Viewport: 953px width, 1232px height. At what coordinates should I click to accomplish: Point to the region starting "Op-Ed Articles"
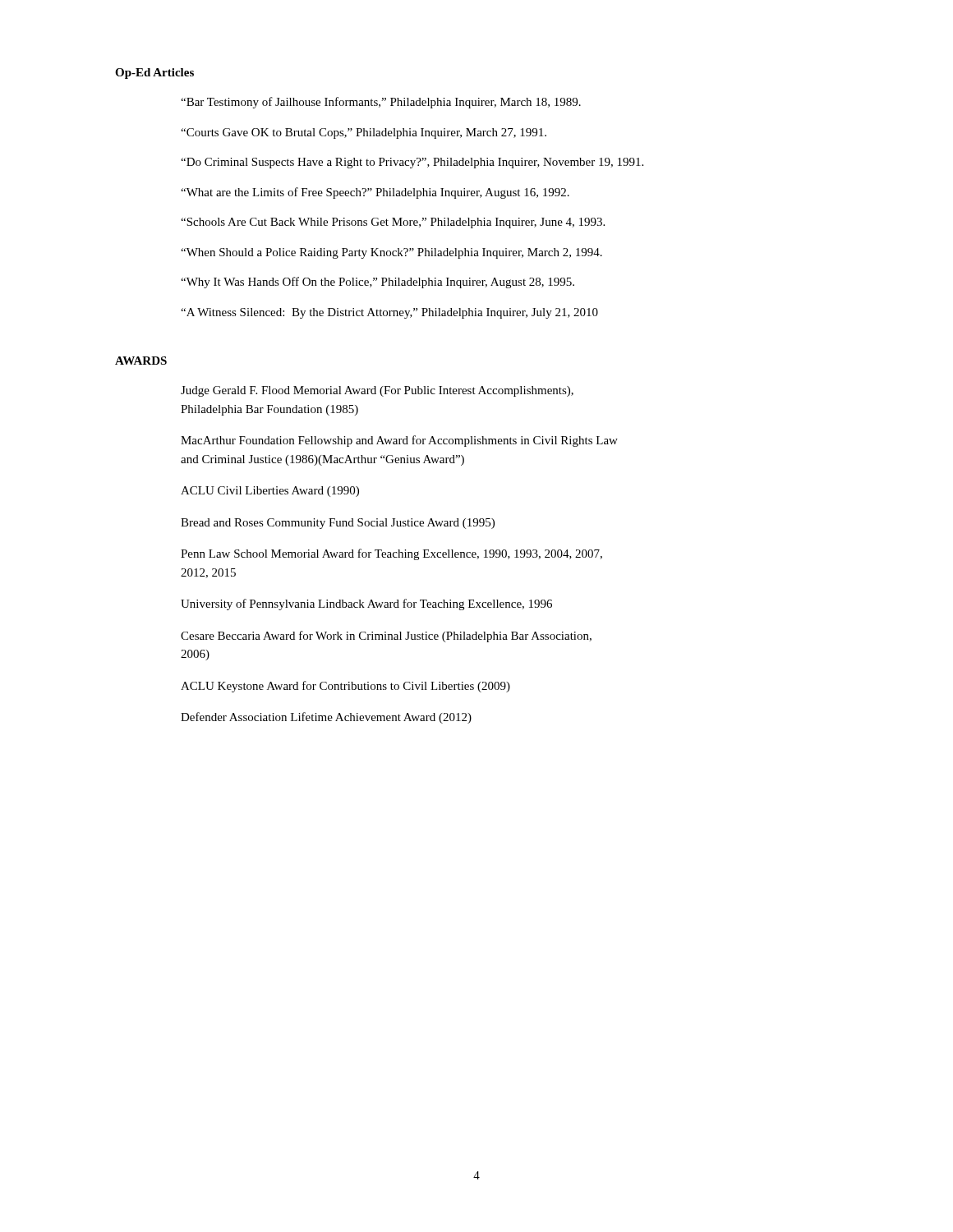155,72
